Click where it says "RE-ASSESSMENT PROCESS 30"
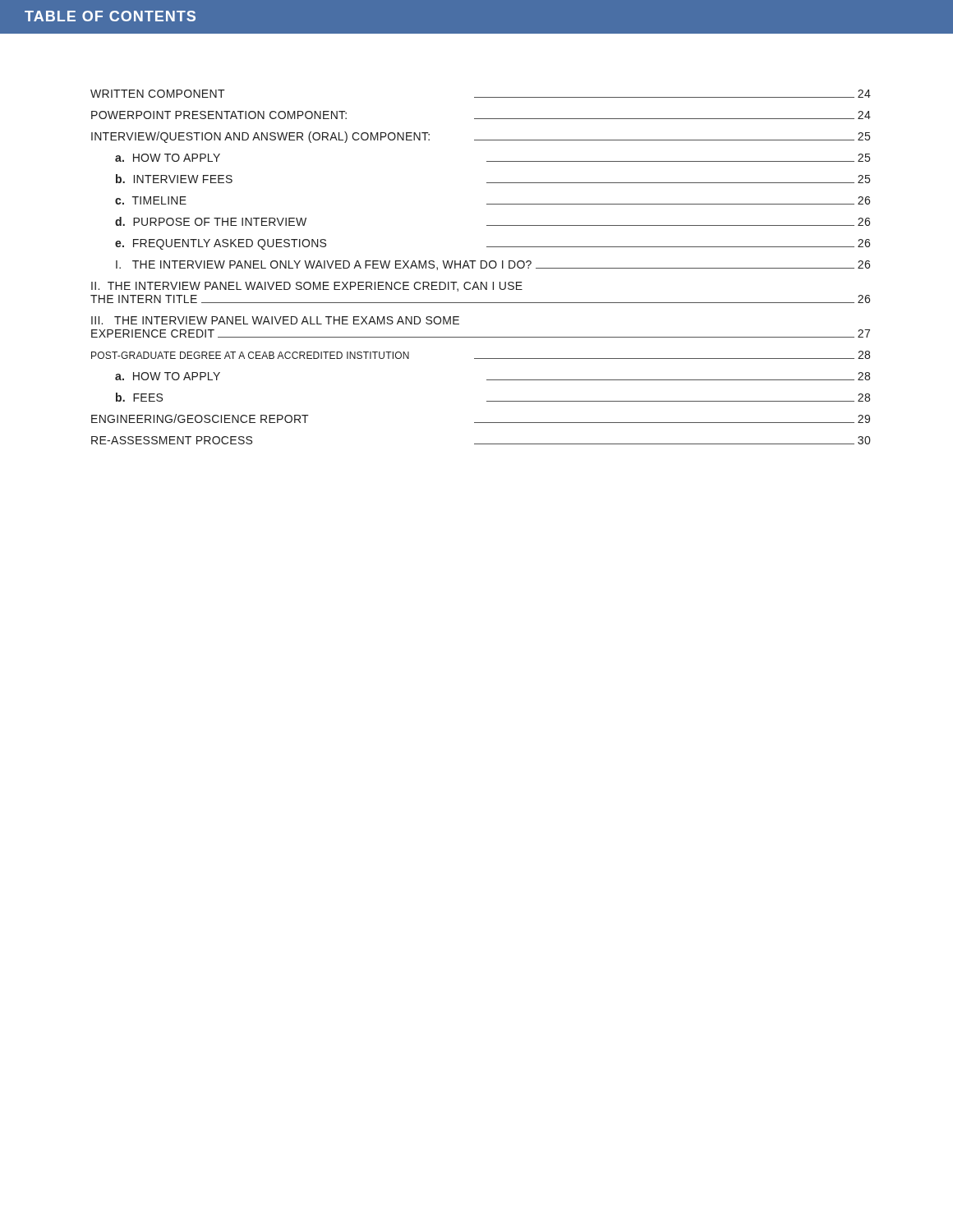Image resolution: width=953 pixels, height=1232 pixels. (481, 440)
